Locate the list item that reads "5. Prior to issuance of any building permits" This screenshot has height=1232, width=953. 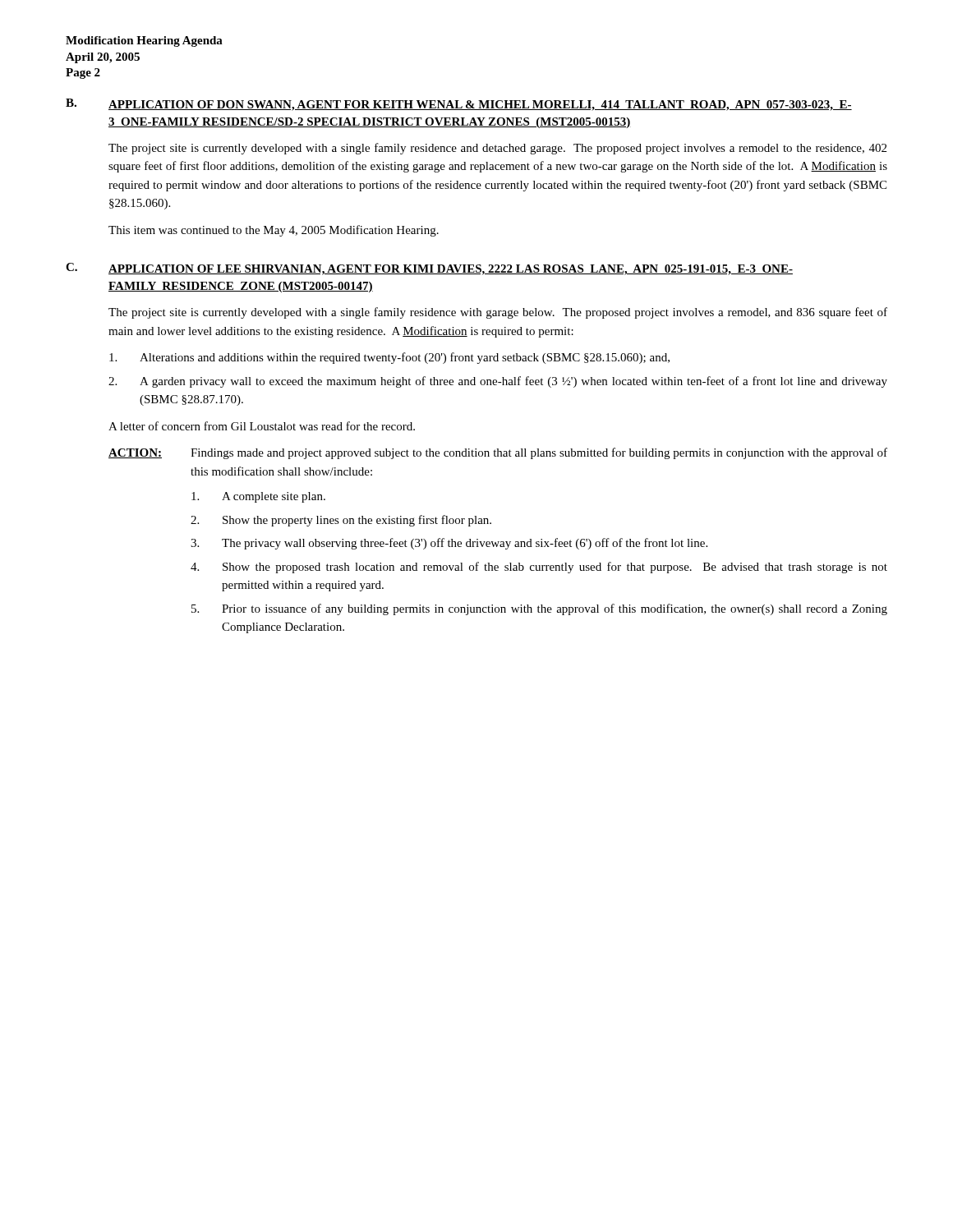[x=539, y=618]
